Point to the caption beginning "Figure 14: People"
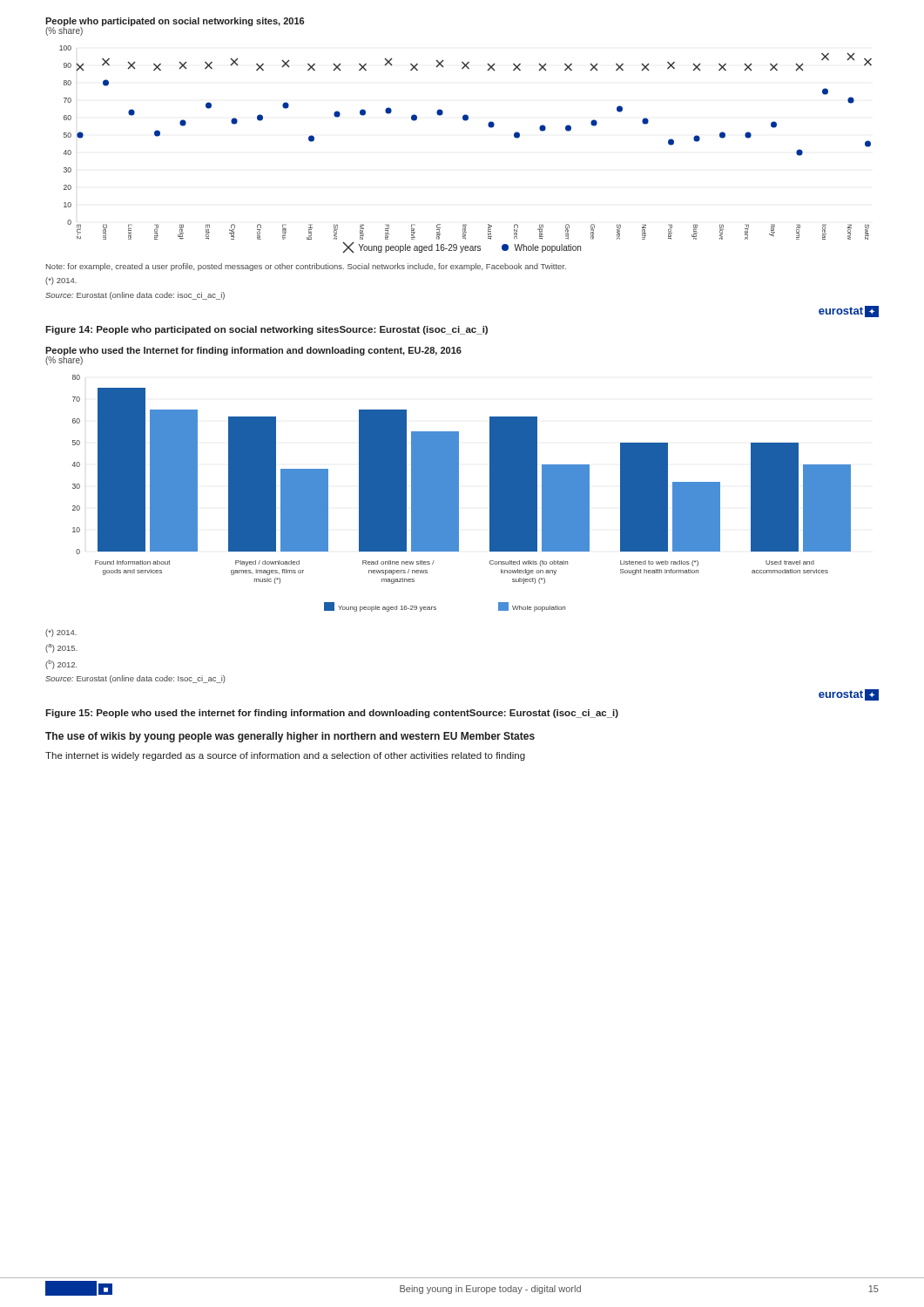The width and height of the screenshot is (924, 1307). point(267,329)
